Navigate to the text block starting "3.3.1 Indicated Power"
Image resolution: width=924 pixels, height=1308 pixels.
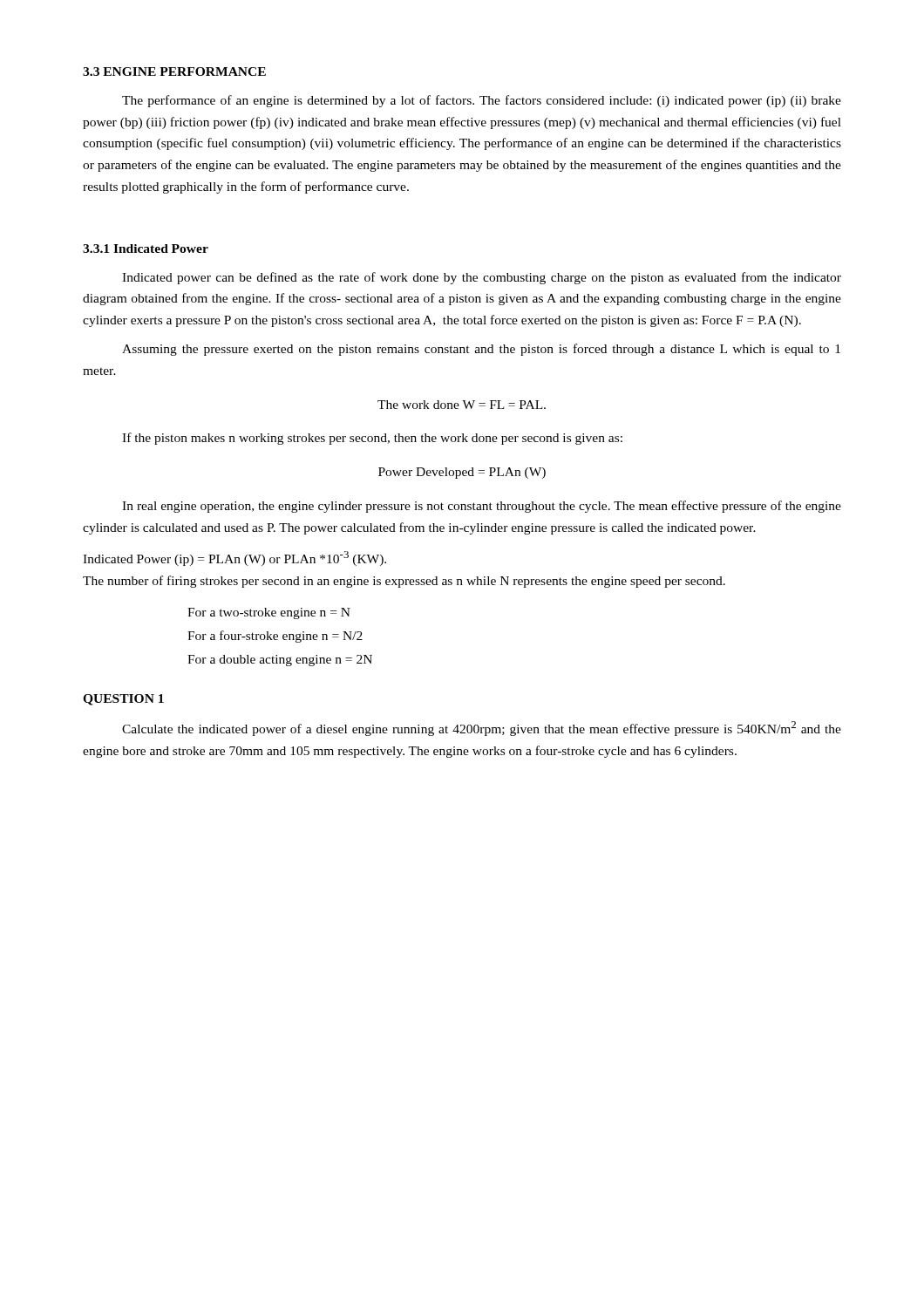(145, 248)
